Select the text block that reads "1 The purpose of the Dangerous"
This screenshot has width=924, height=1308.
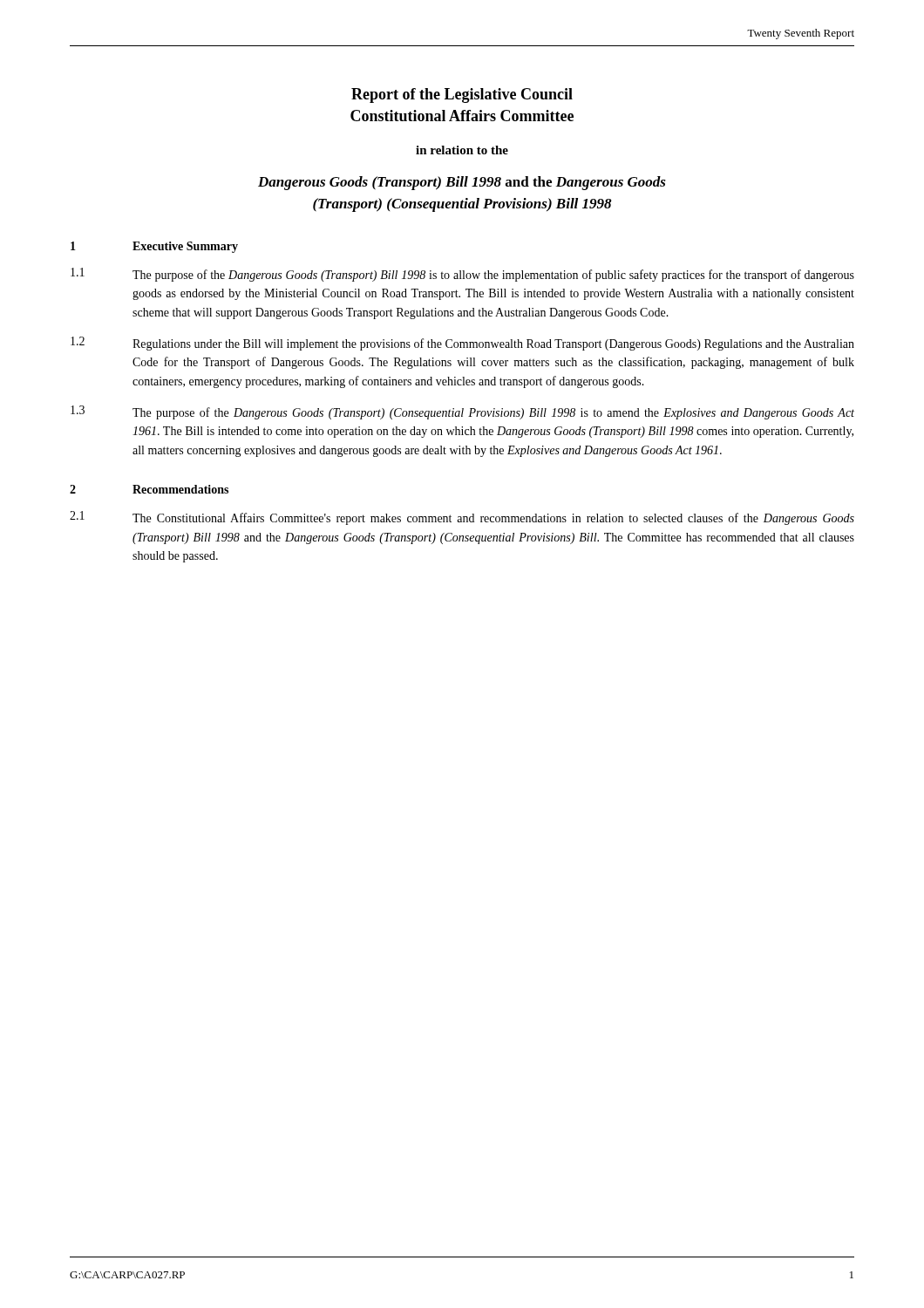[x=462, y=294]
